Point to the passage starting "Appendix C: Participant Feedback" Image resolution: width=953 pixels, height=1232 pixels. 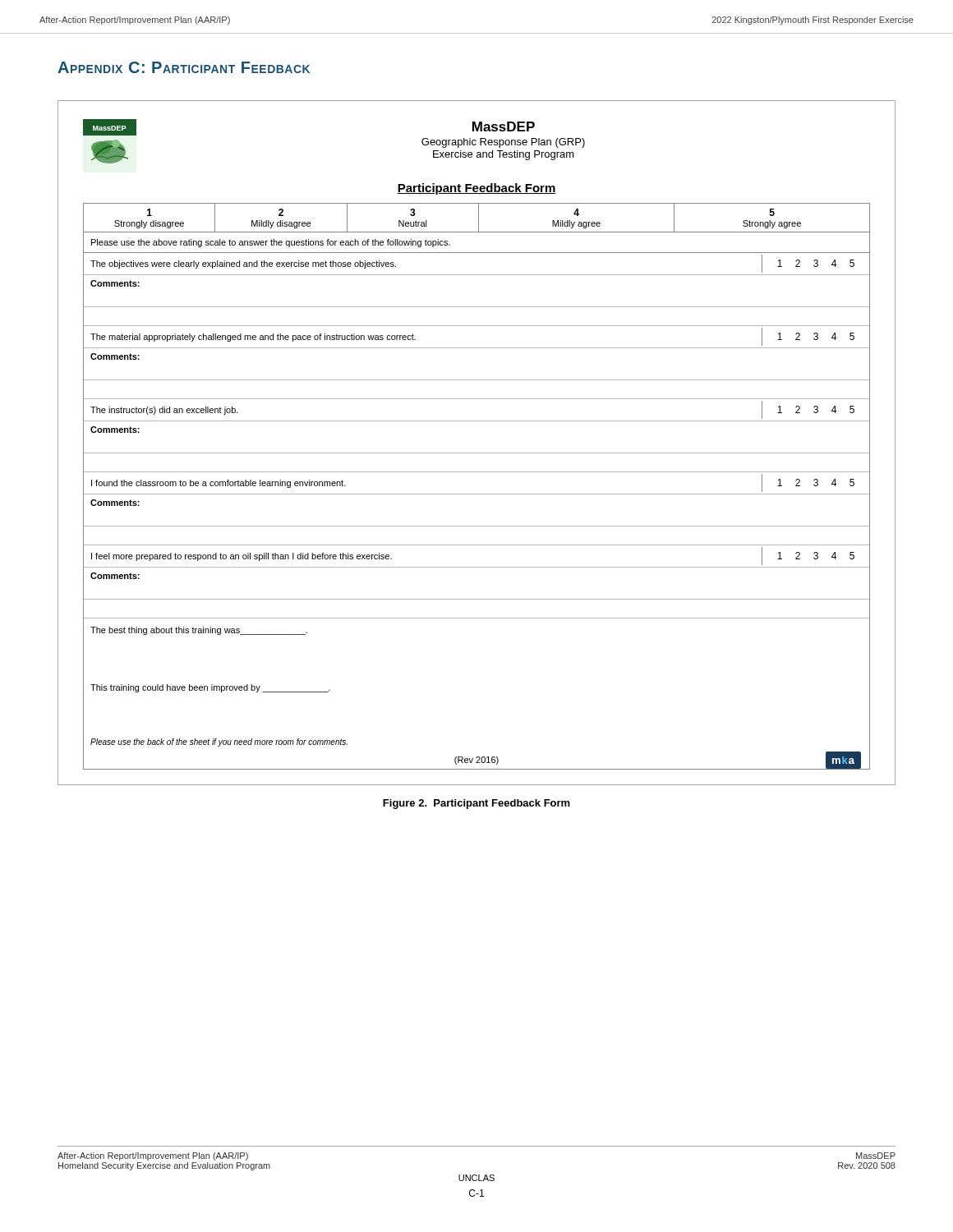click(184, 67)
